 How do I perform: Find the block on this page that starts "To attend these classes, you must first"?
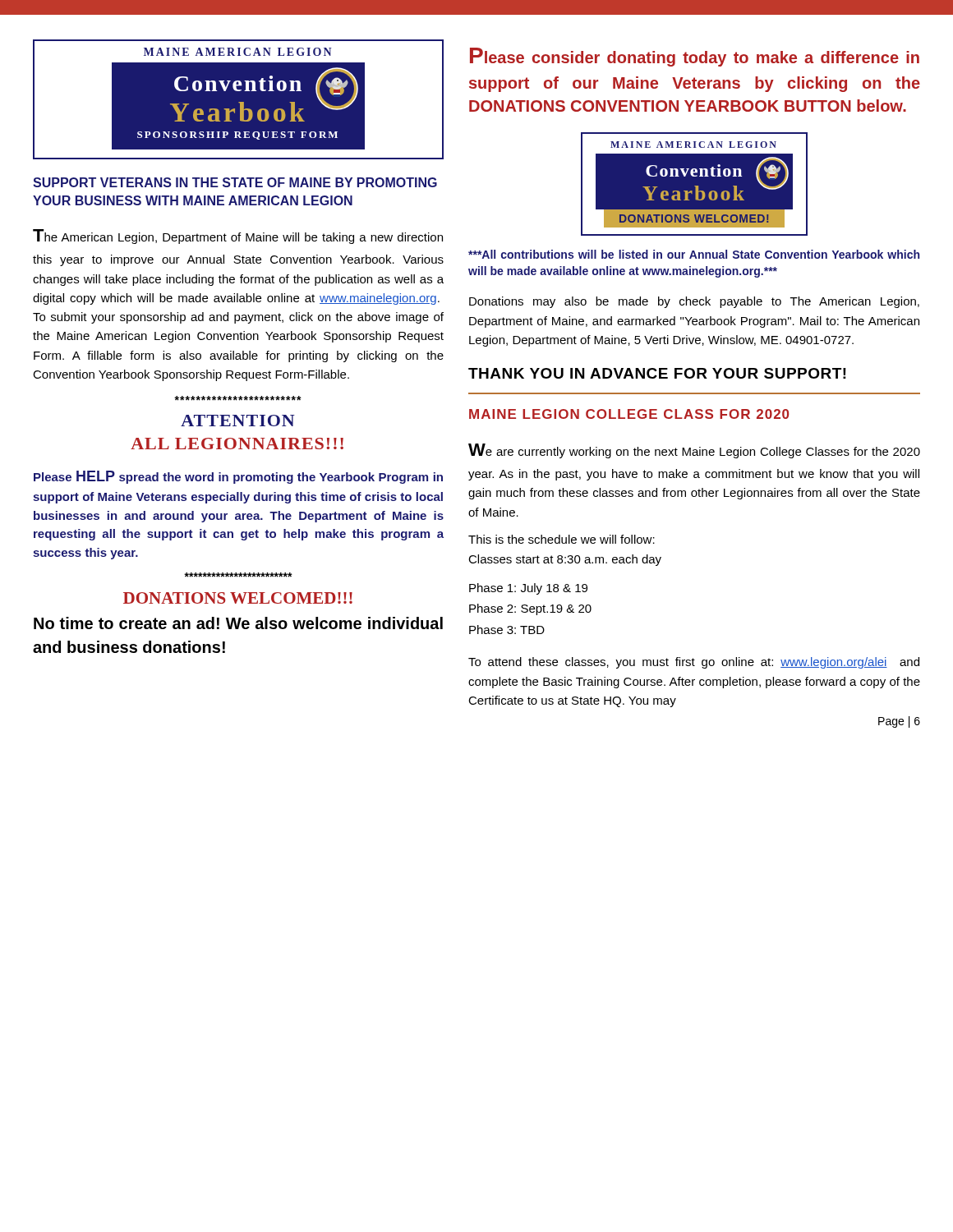point(694,681)
